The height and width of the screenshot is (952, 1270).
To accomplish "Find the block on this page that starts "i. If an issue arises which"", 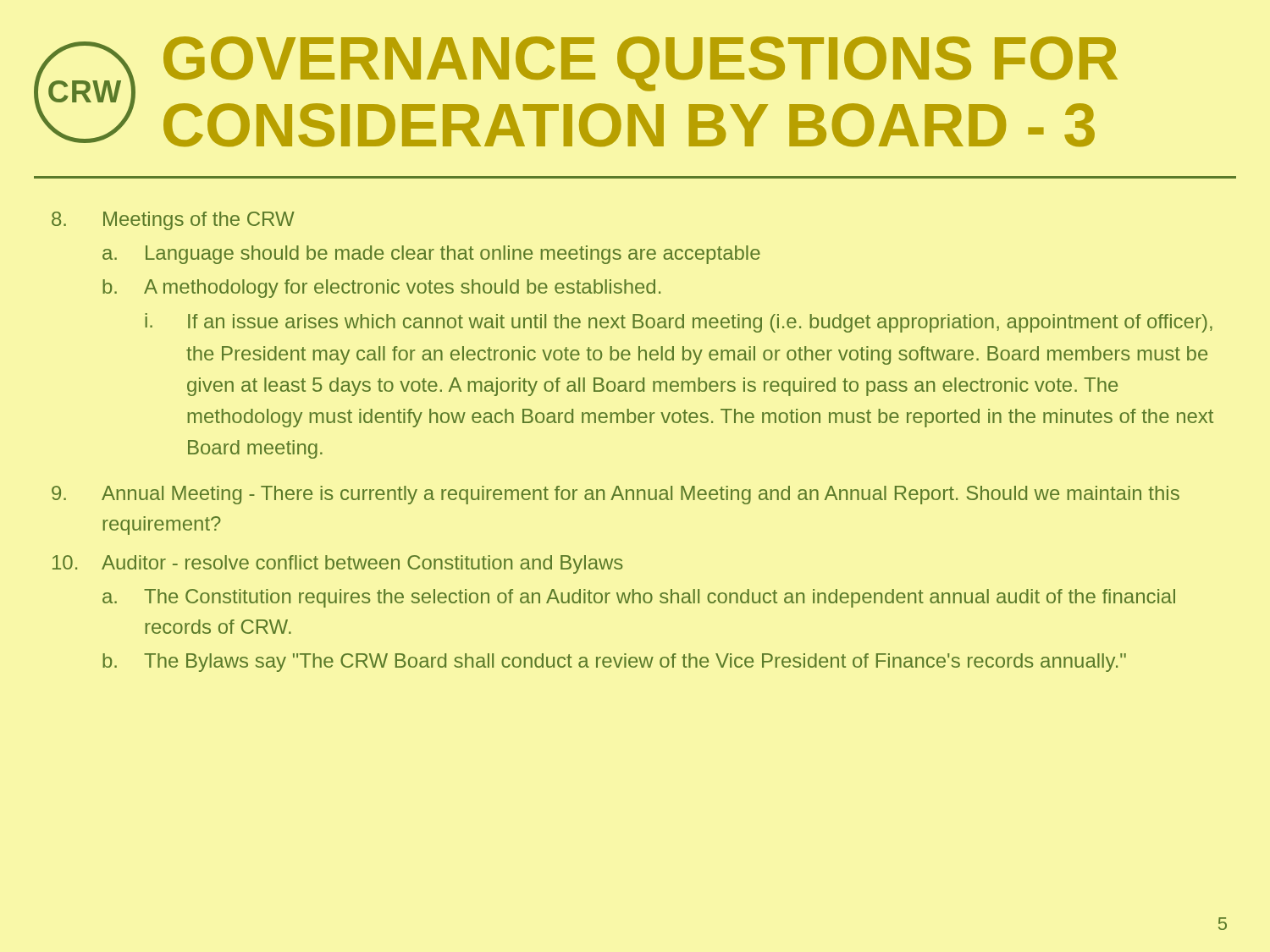I will click(682, 384).
